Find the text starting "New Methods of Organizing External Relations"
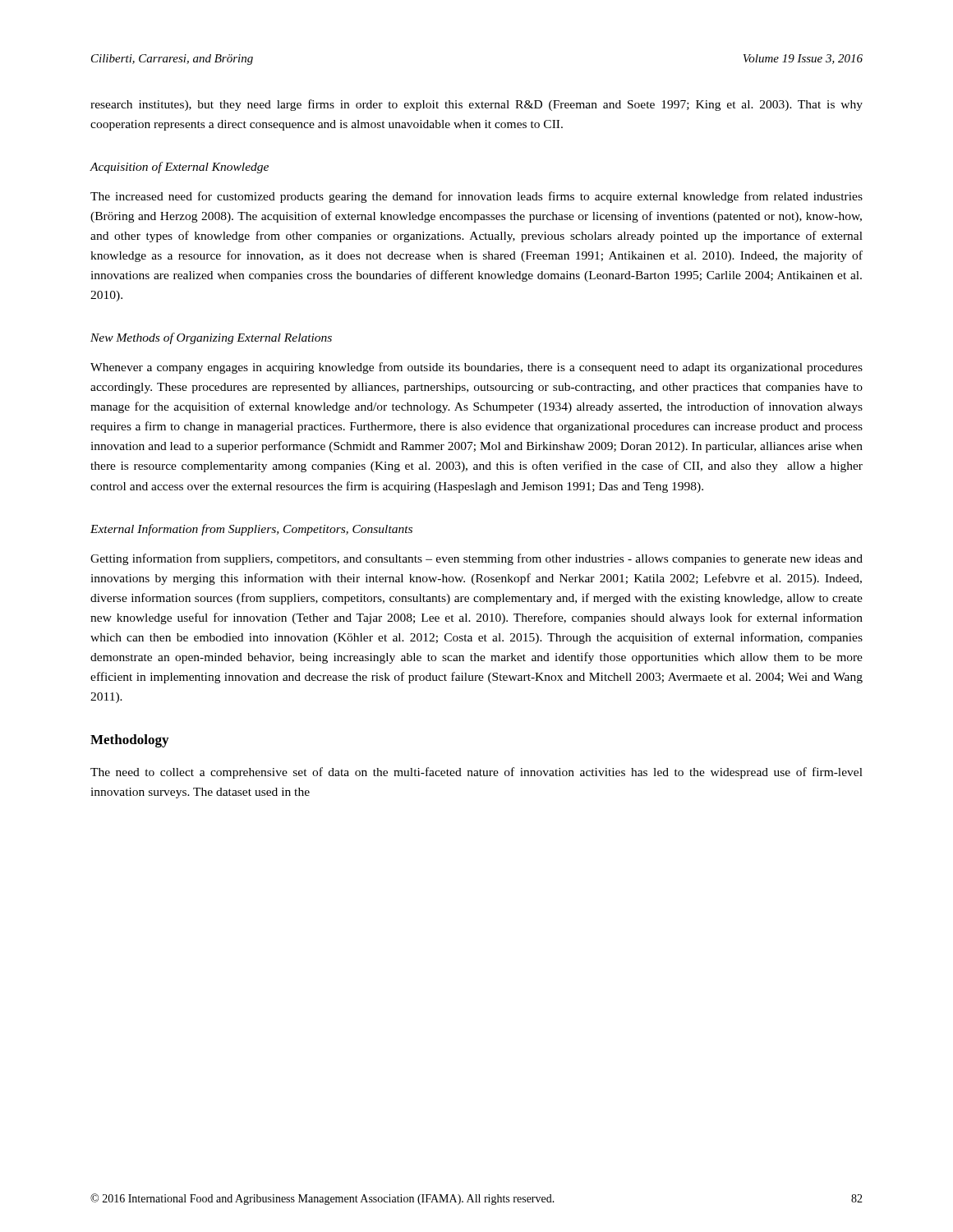This screenshot has width=953, height=1232. click(x=211, y=338)
